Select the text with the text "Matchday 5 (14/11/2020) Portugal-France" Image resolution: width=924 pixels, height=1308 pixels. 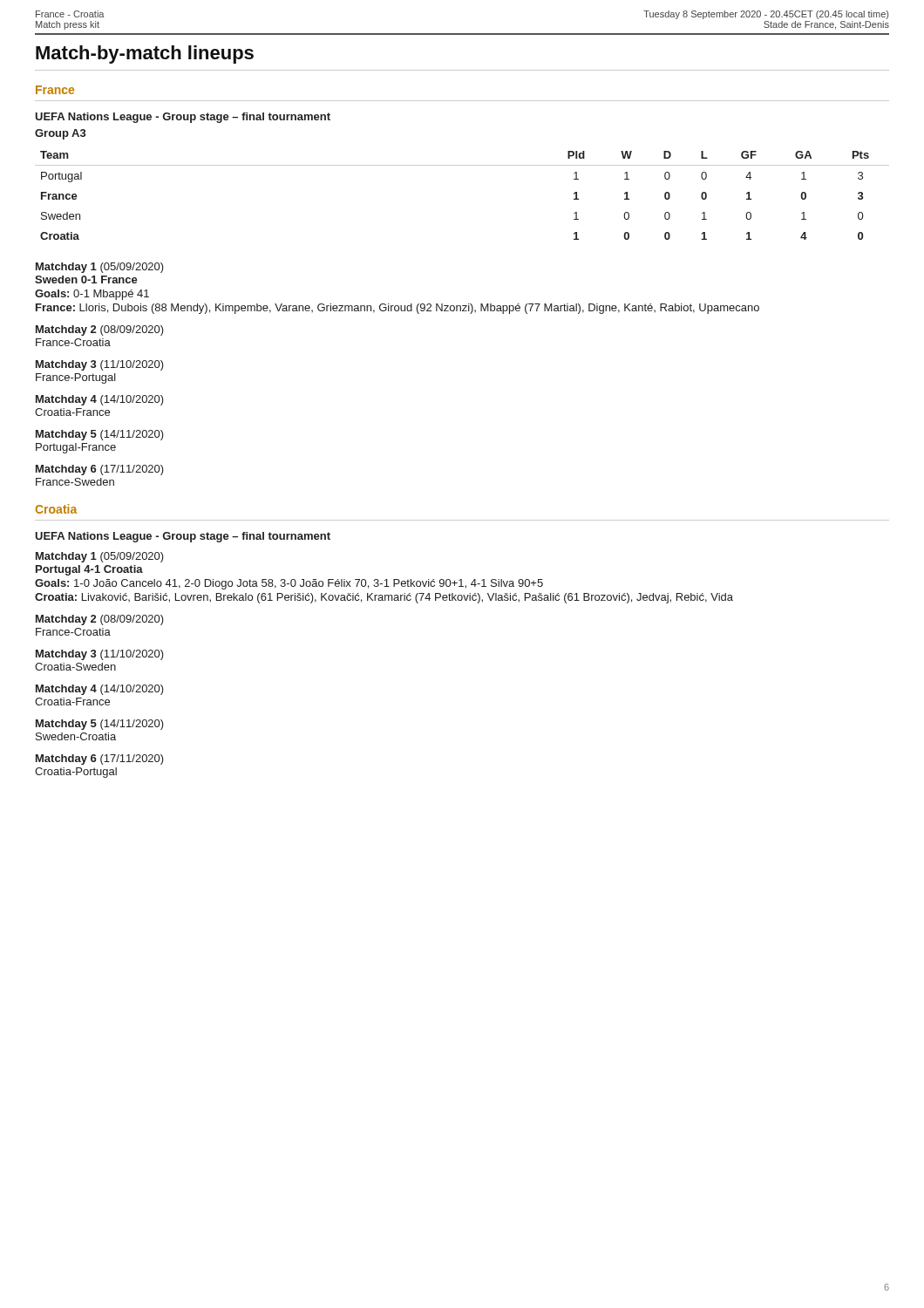[x=100, y=435]
